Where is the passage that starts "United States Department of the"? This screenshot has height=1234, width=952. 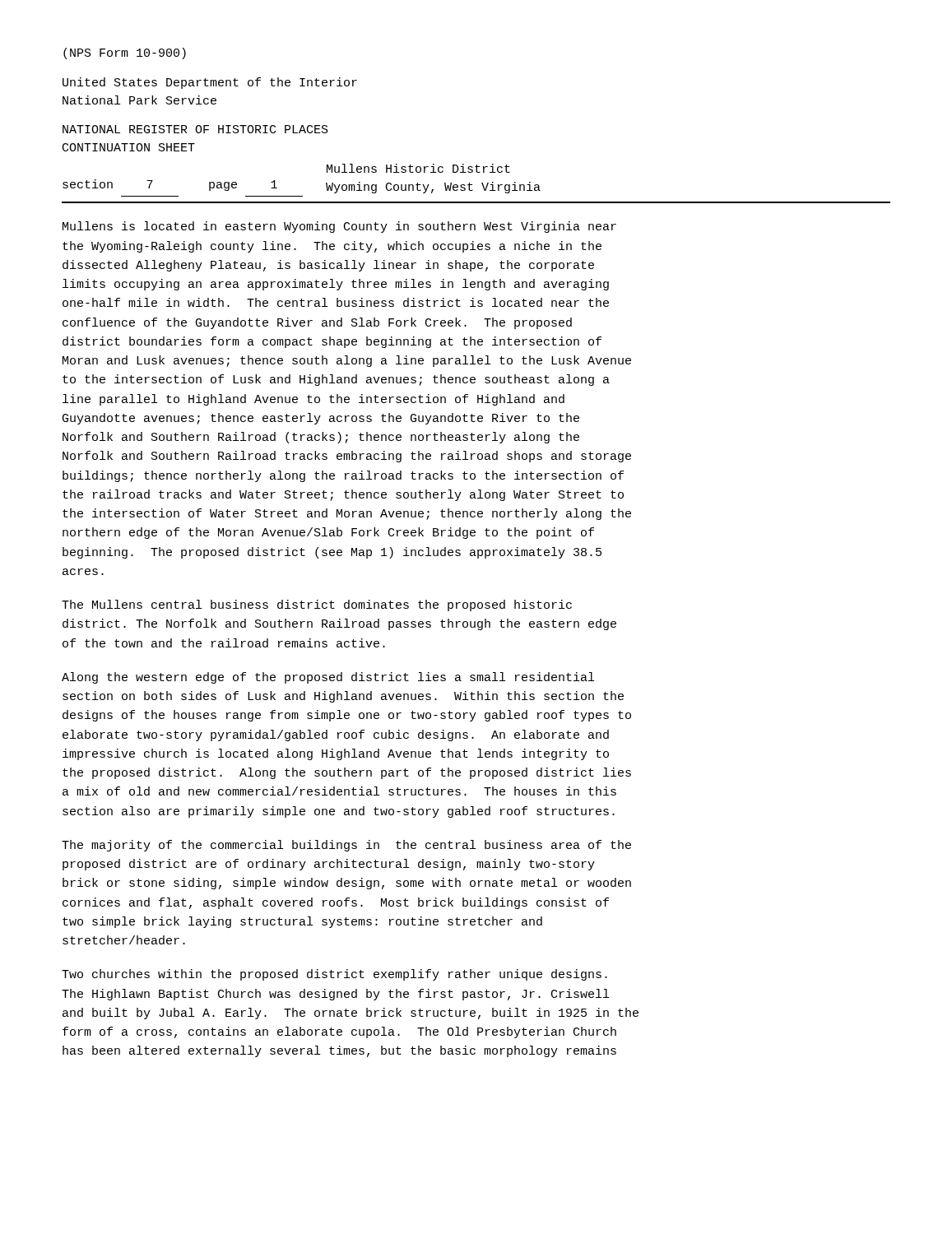coord(210,92)
